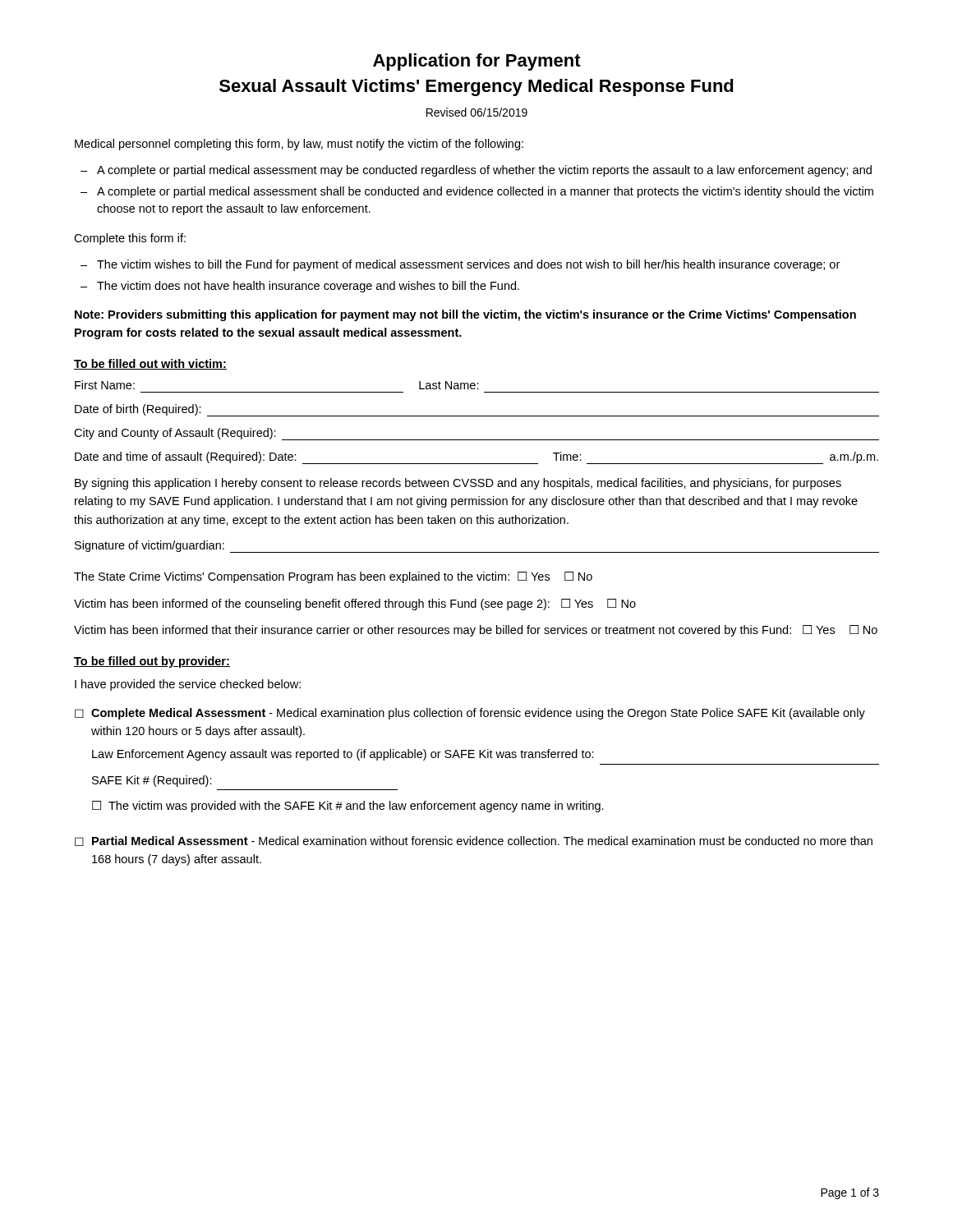The width and height of the screenshot is (953, 1232).
Task: Select the text block that says "☐ Partial Medical Assessment - Medical"
Action: tap(476, 850)
